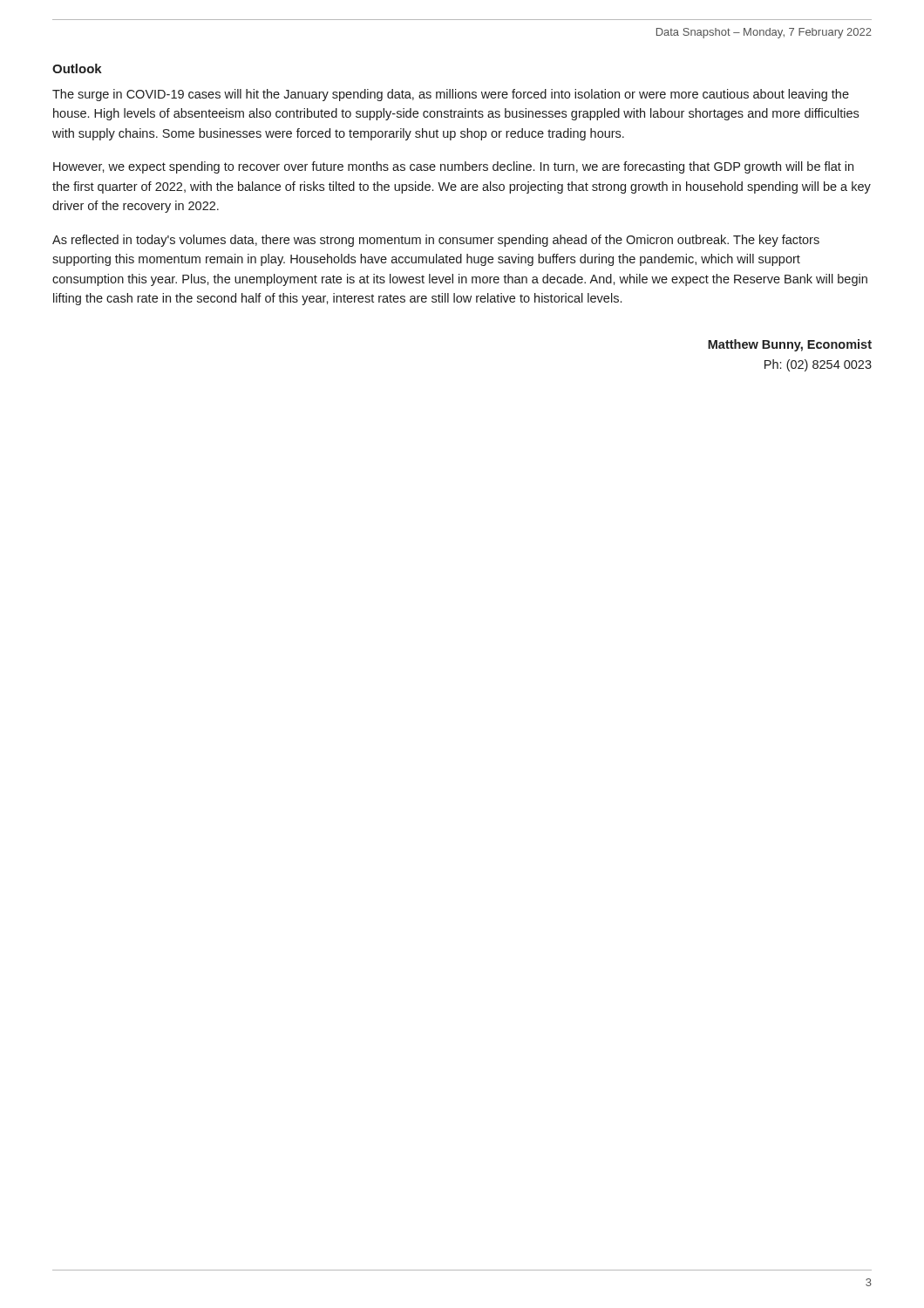Screen dimensions: 1308x924
Task: Select the passage starting "The surge in COVID-19 cases"
Action: [456, 114]
